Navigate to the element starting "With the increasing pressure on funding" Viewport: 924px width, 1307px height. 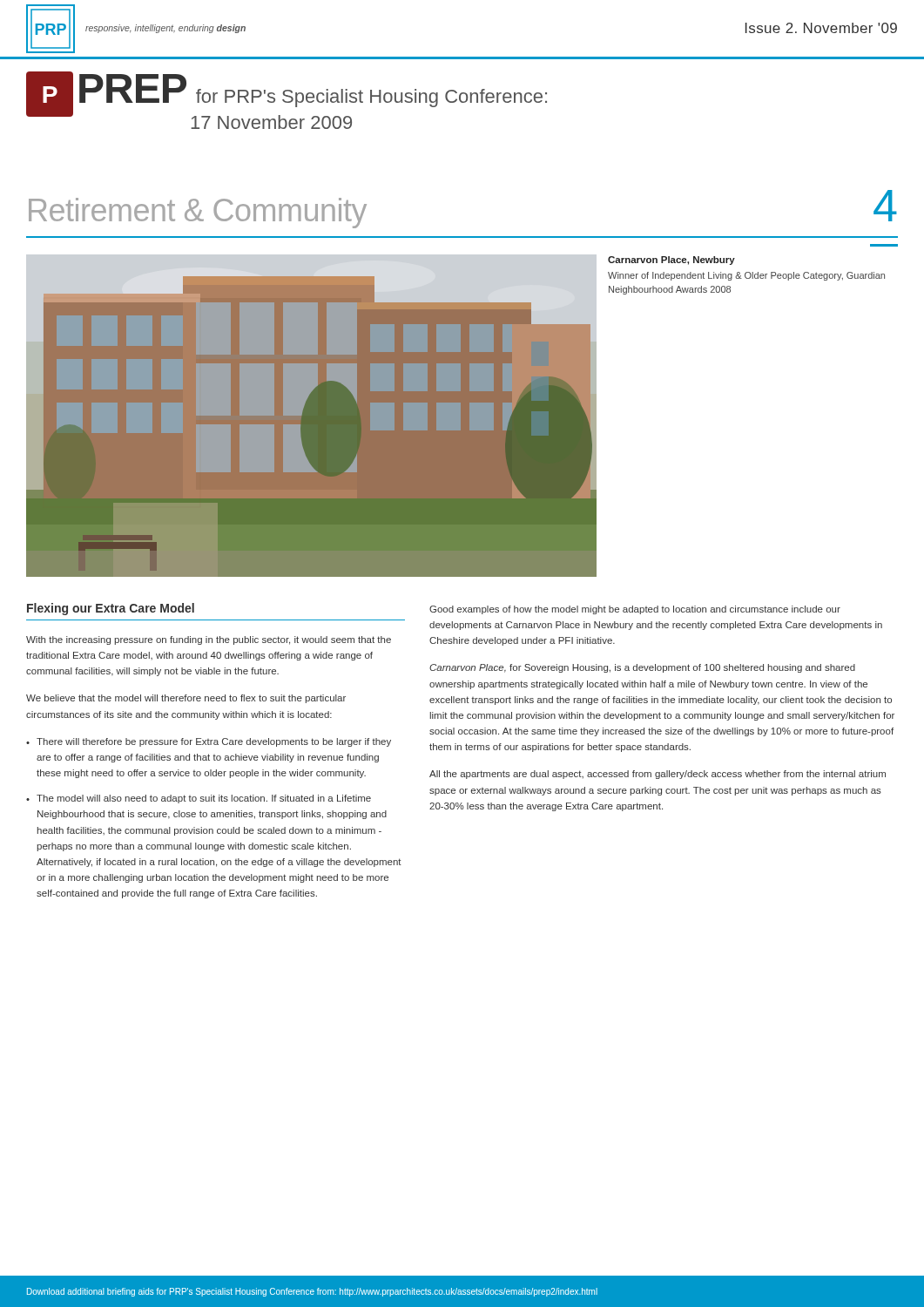click(209, 655)
